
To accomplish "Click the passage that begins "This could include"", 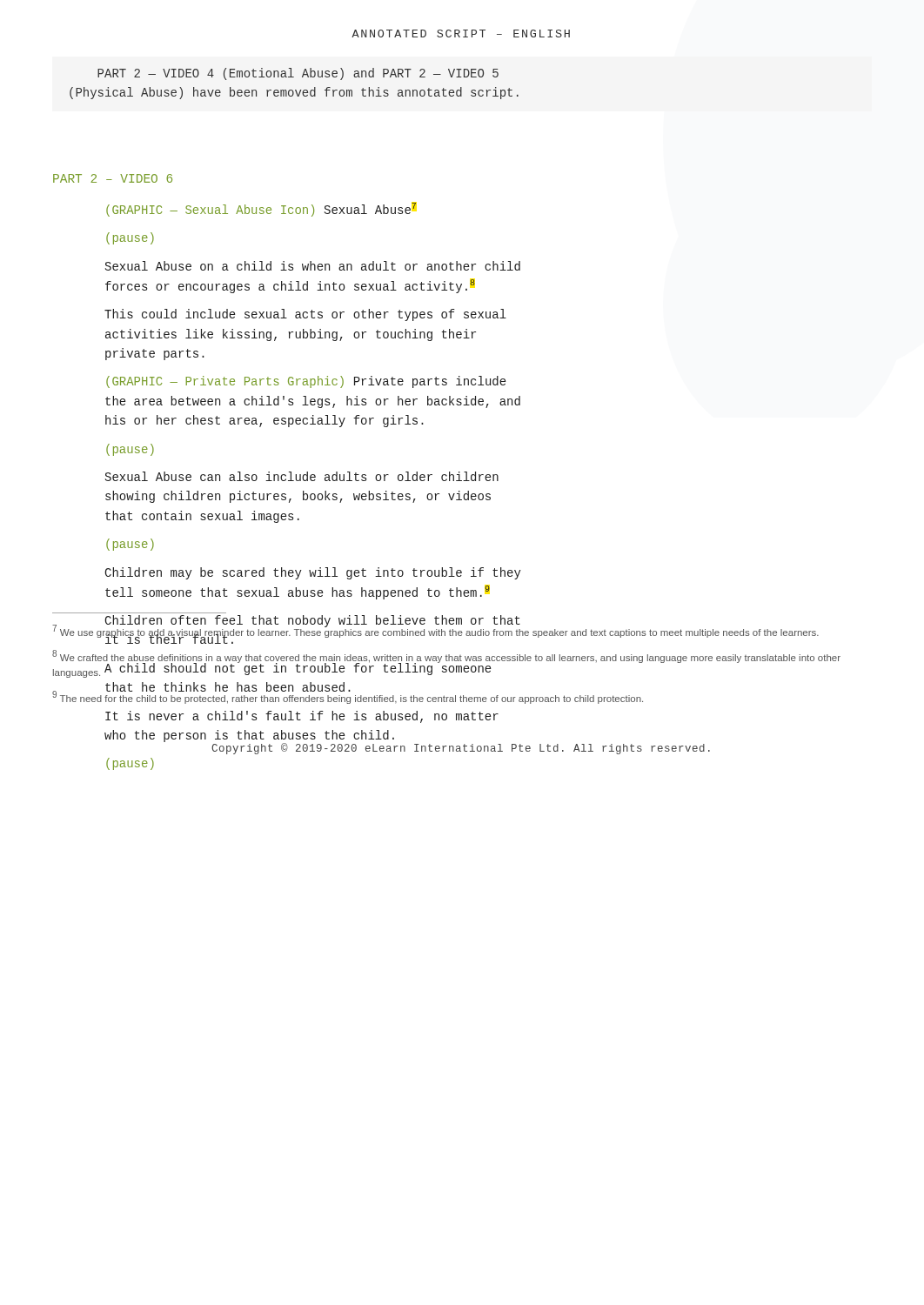I will click(305, 335).
